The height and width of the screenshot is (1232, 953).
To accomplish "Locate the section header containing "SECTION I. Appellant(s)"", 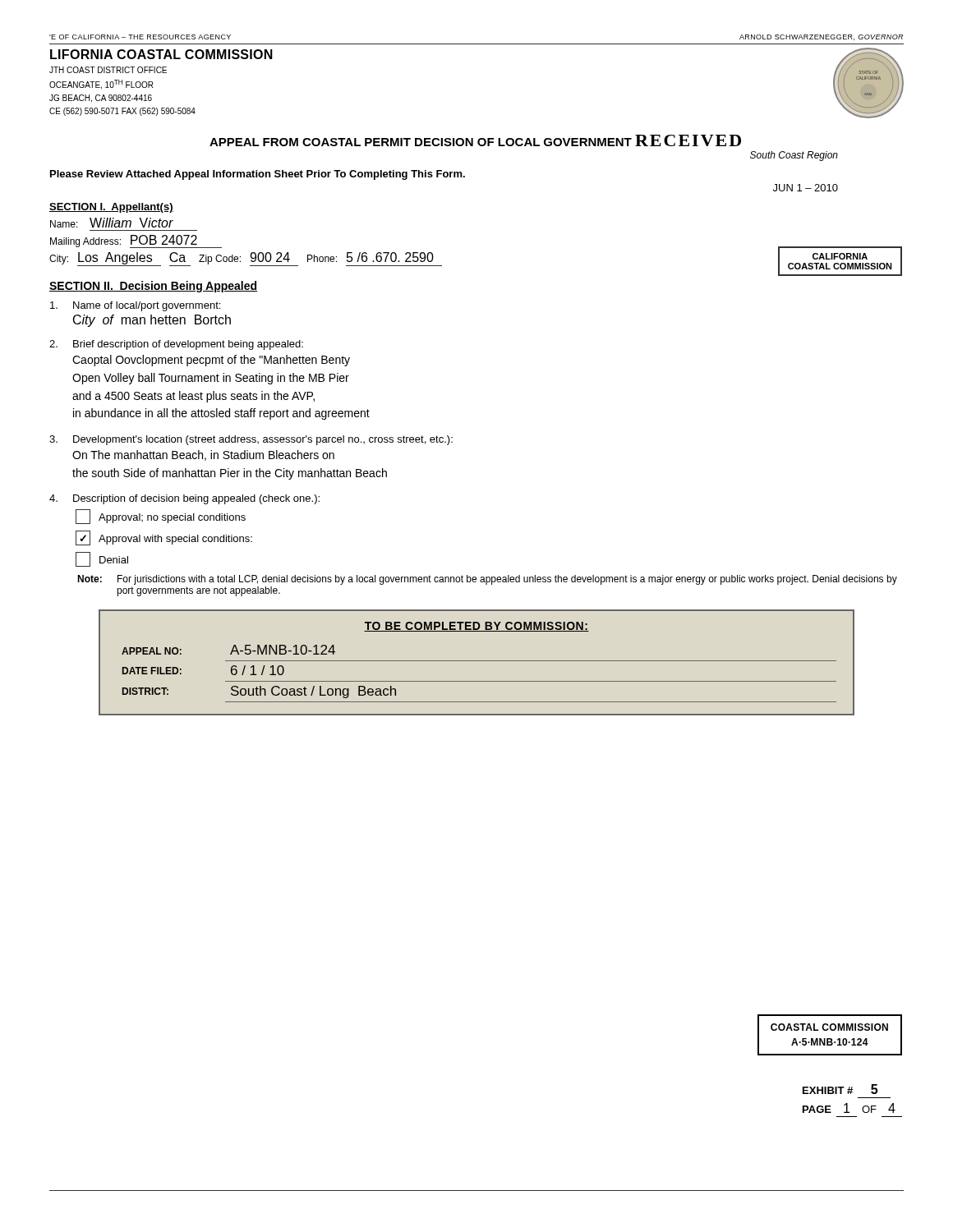I will click(x=111, y=207).
